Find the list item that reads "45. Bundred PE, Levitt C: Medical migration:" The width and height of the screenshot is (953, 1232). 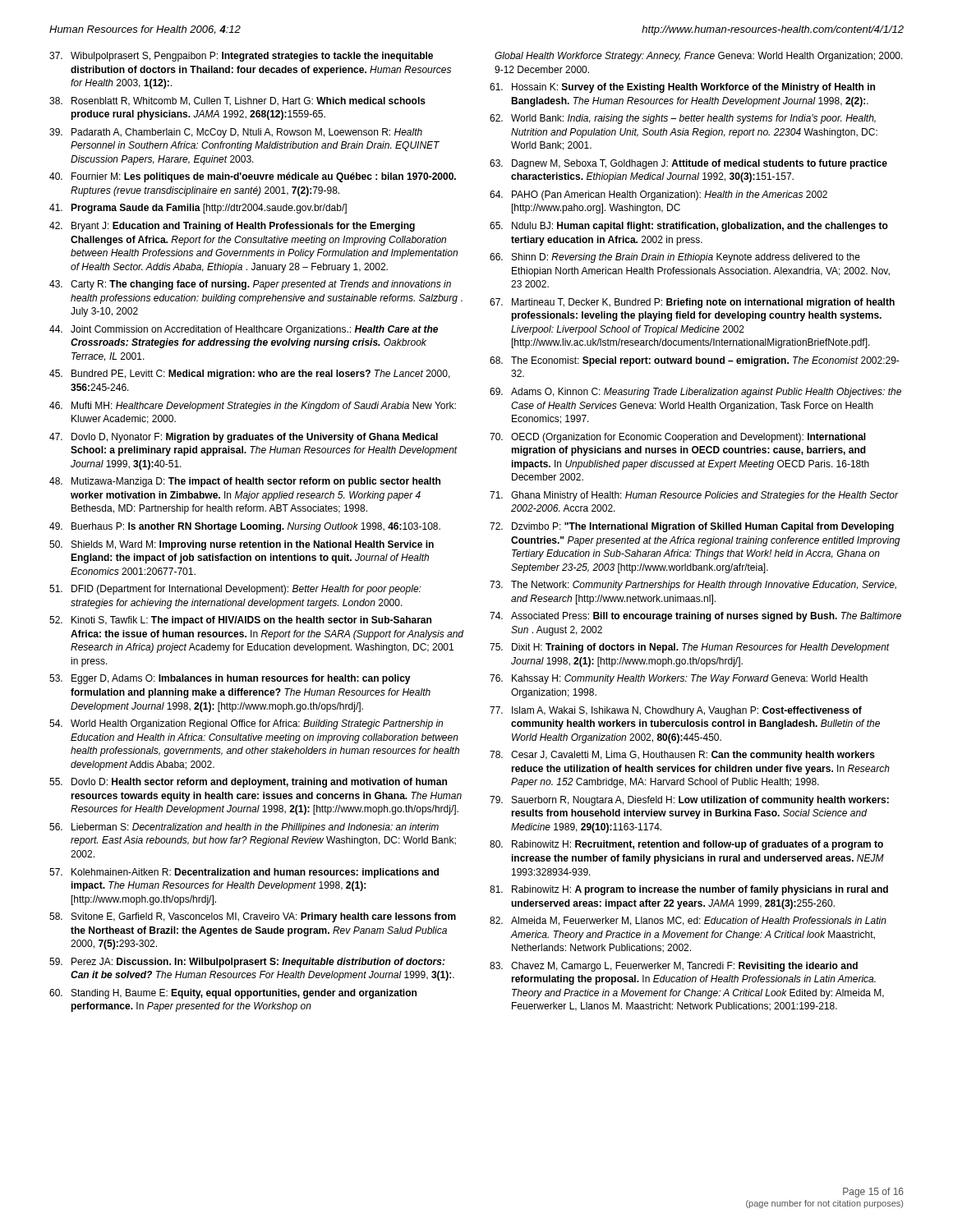256,381
